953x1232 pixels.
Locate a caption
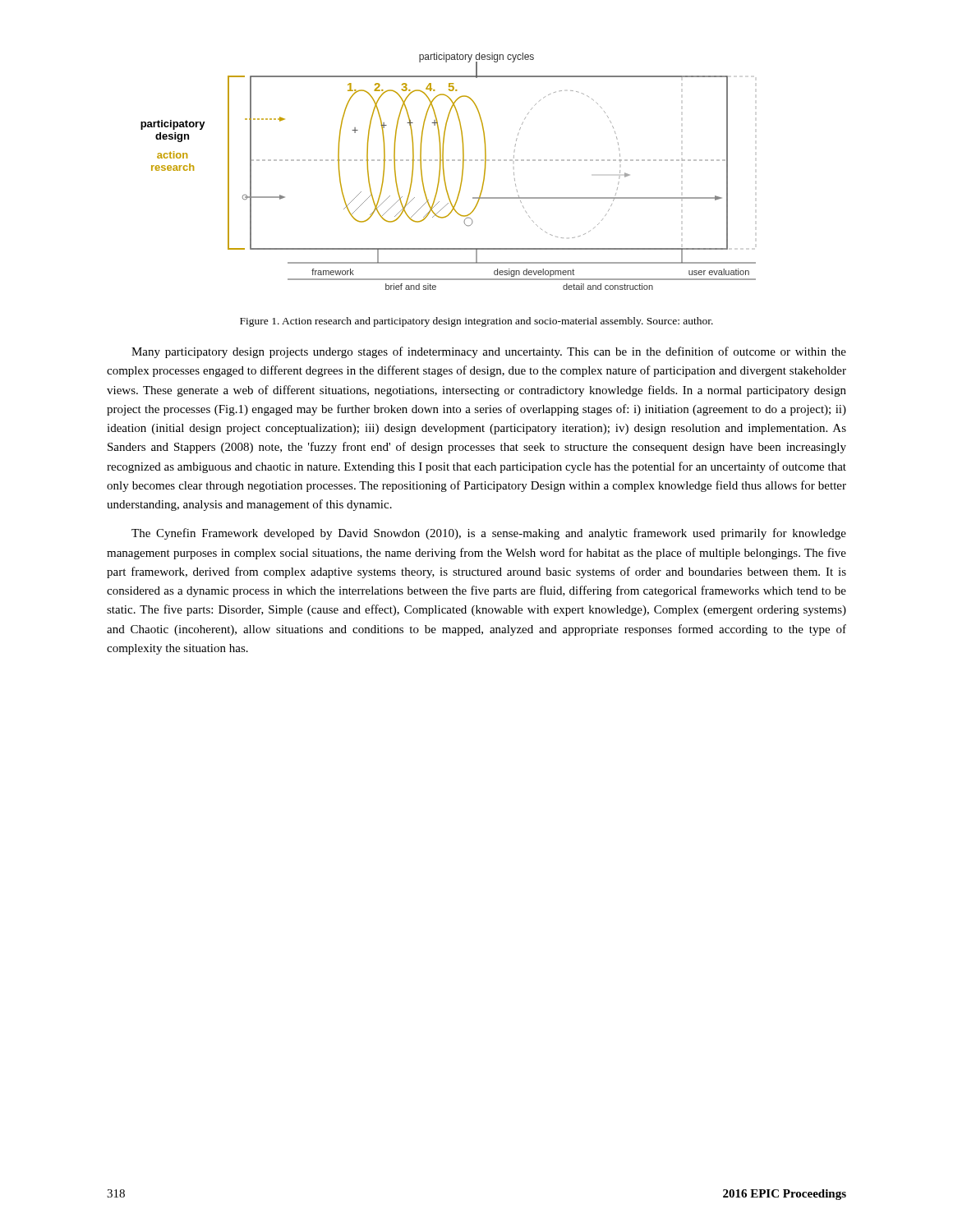click(476, 321)
